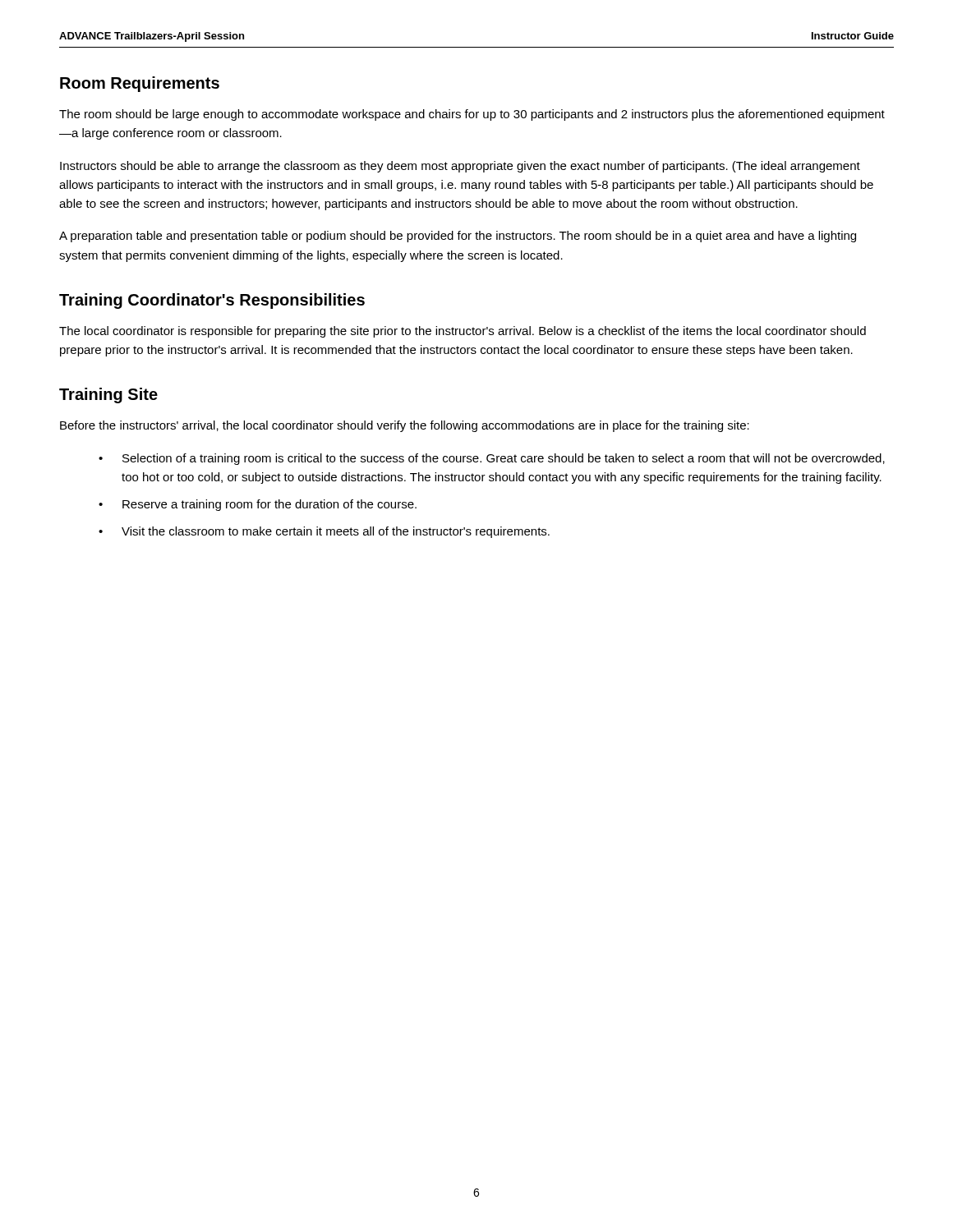Point to the text starting "Training Site"

(x=108, y=394)
